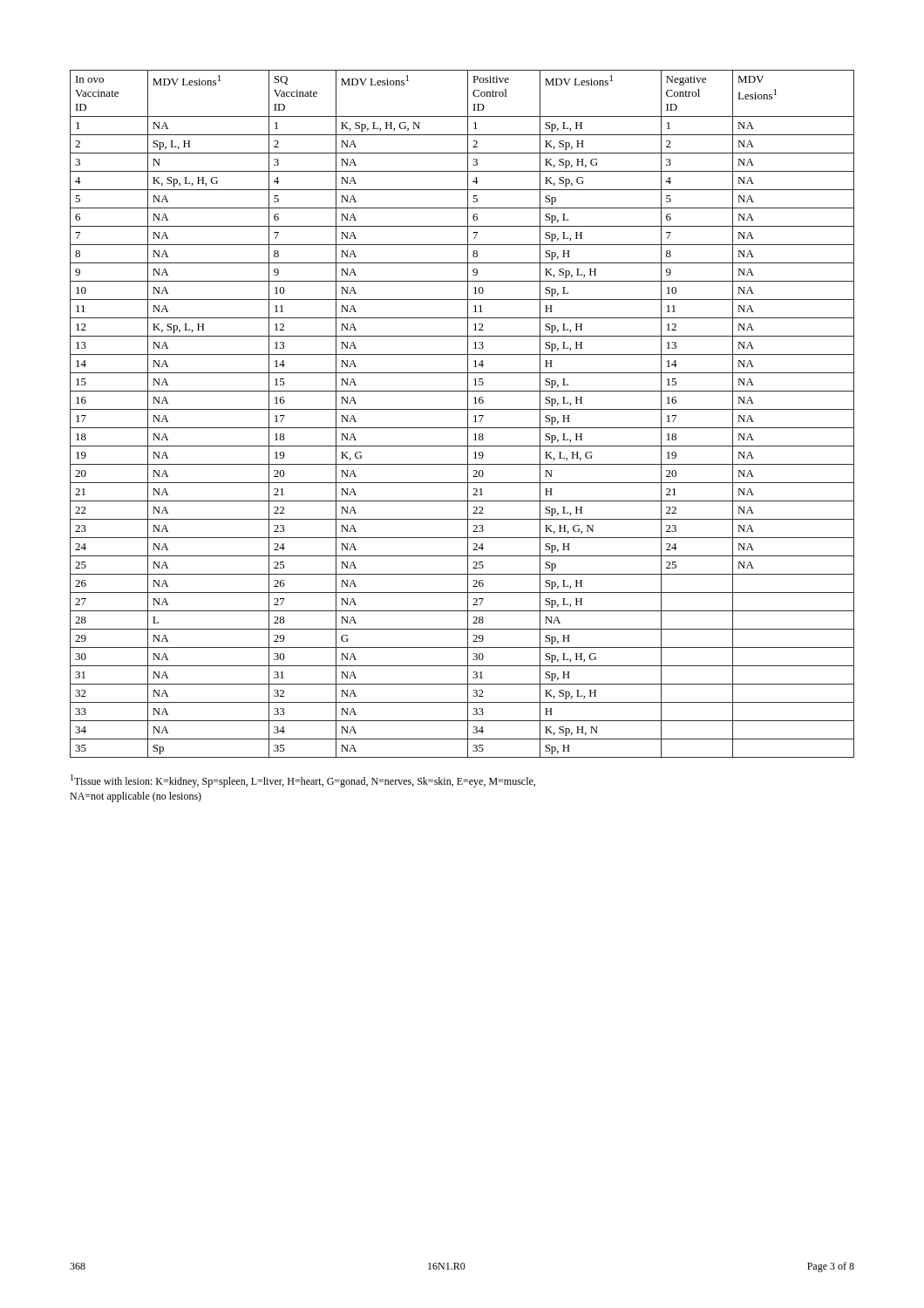Image resolution: width=924 pixels, height=1308 pixels.
Task: Find the block on this page that starts "1Tissue with lesion: K=kidney, Sp=spleen, L=liver, H=heart, G=gonad,"
Action: pos(303,787)
